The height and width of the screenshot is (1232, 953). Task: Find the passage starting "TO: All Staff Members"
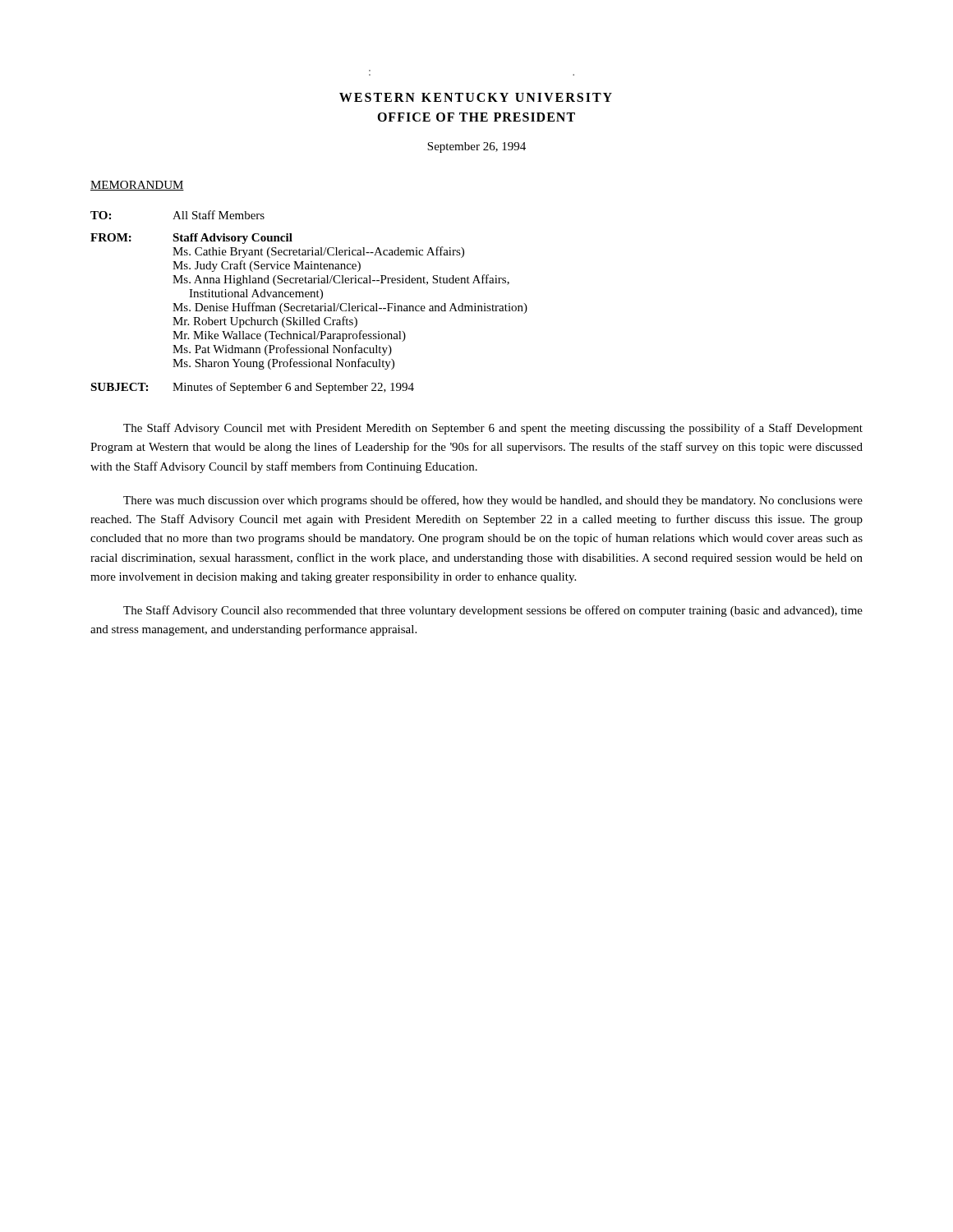pos(177,215)
